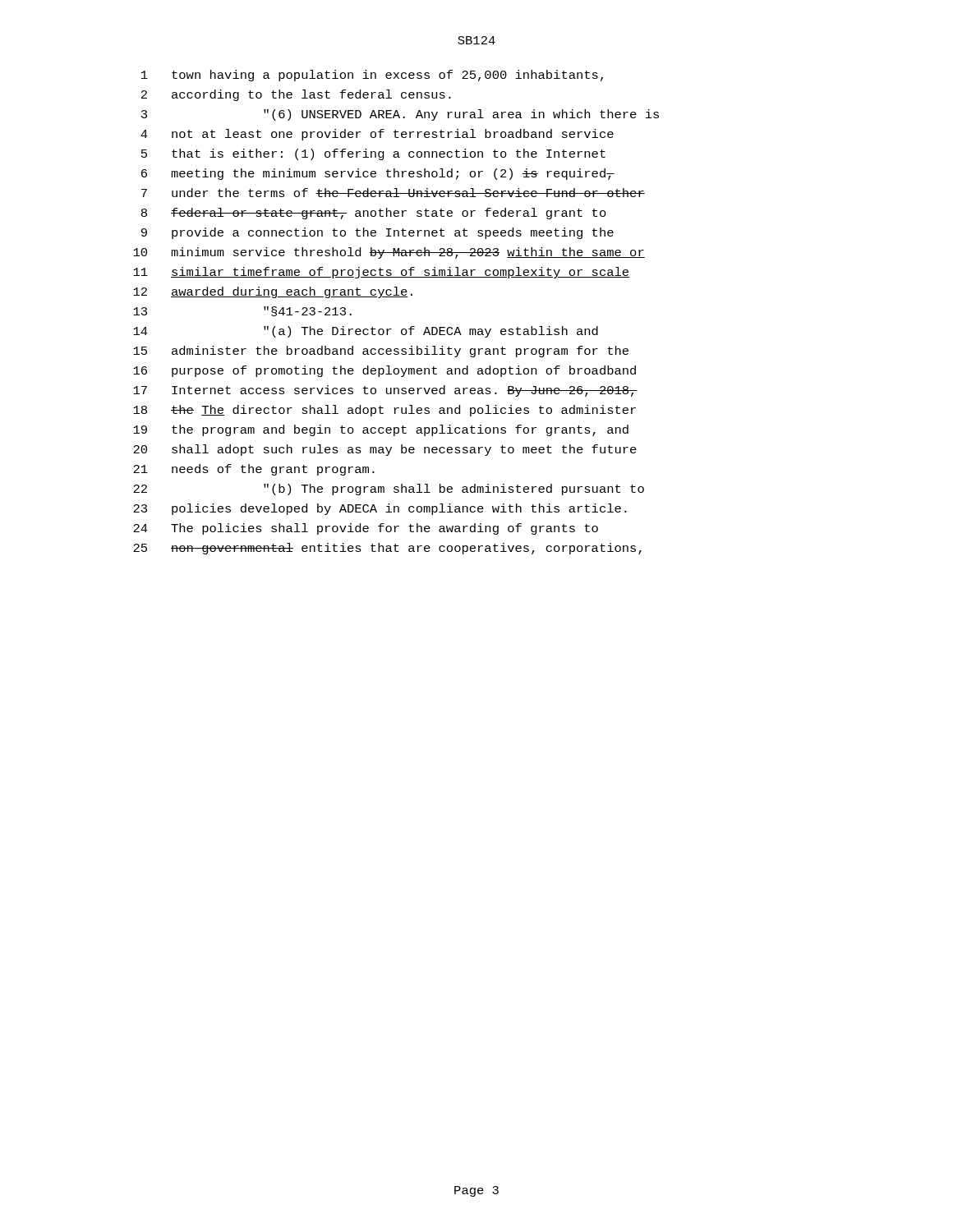
Task: Select the list item that says "25 non-governmental entities"
Action: [x=485, y=549]
